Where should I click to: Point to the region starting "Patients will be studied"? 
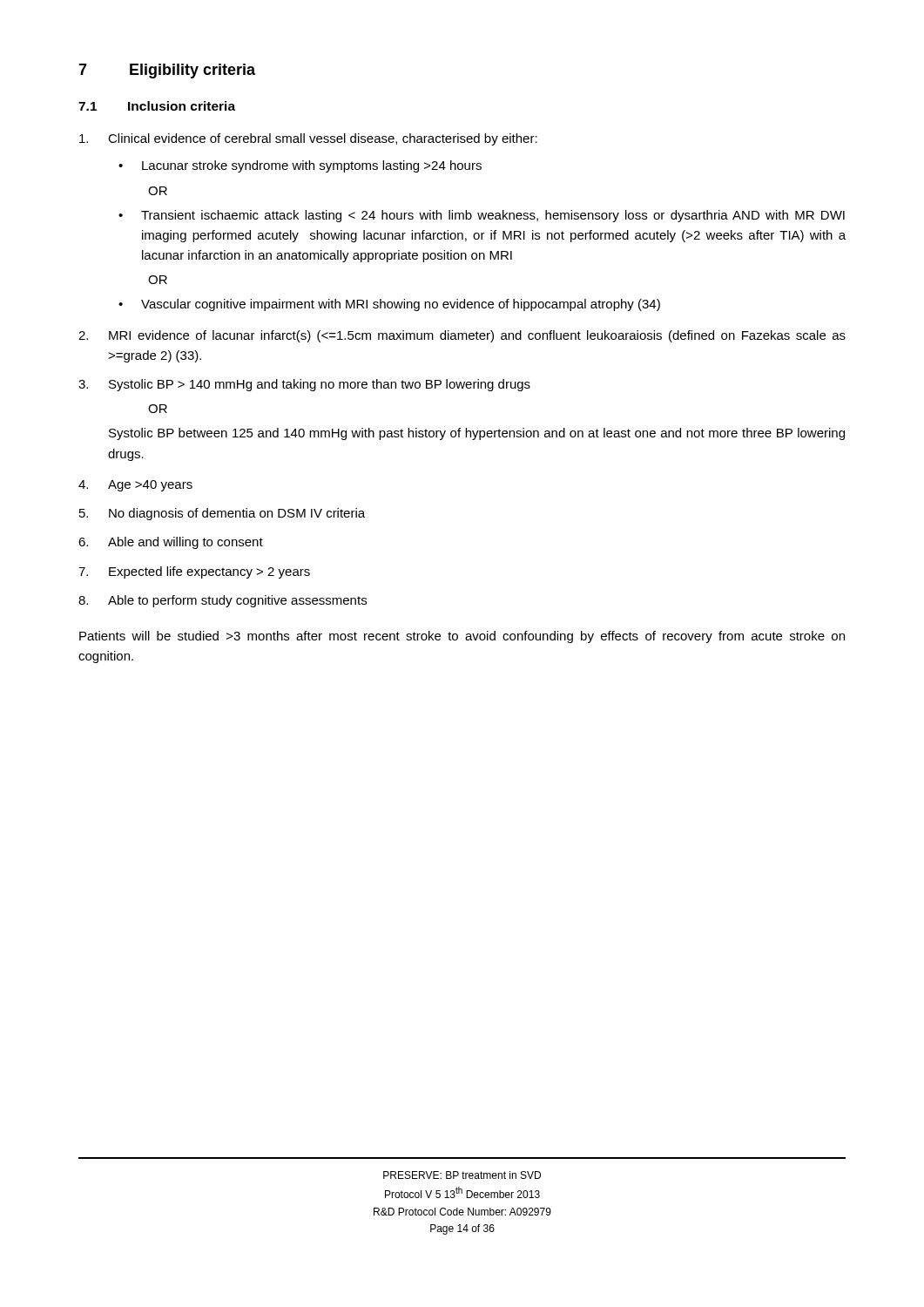(x=462, y=646)
